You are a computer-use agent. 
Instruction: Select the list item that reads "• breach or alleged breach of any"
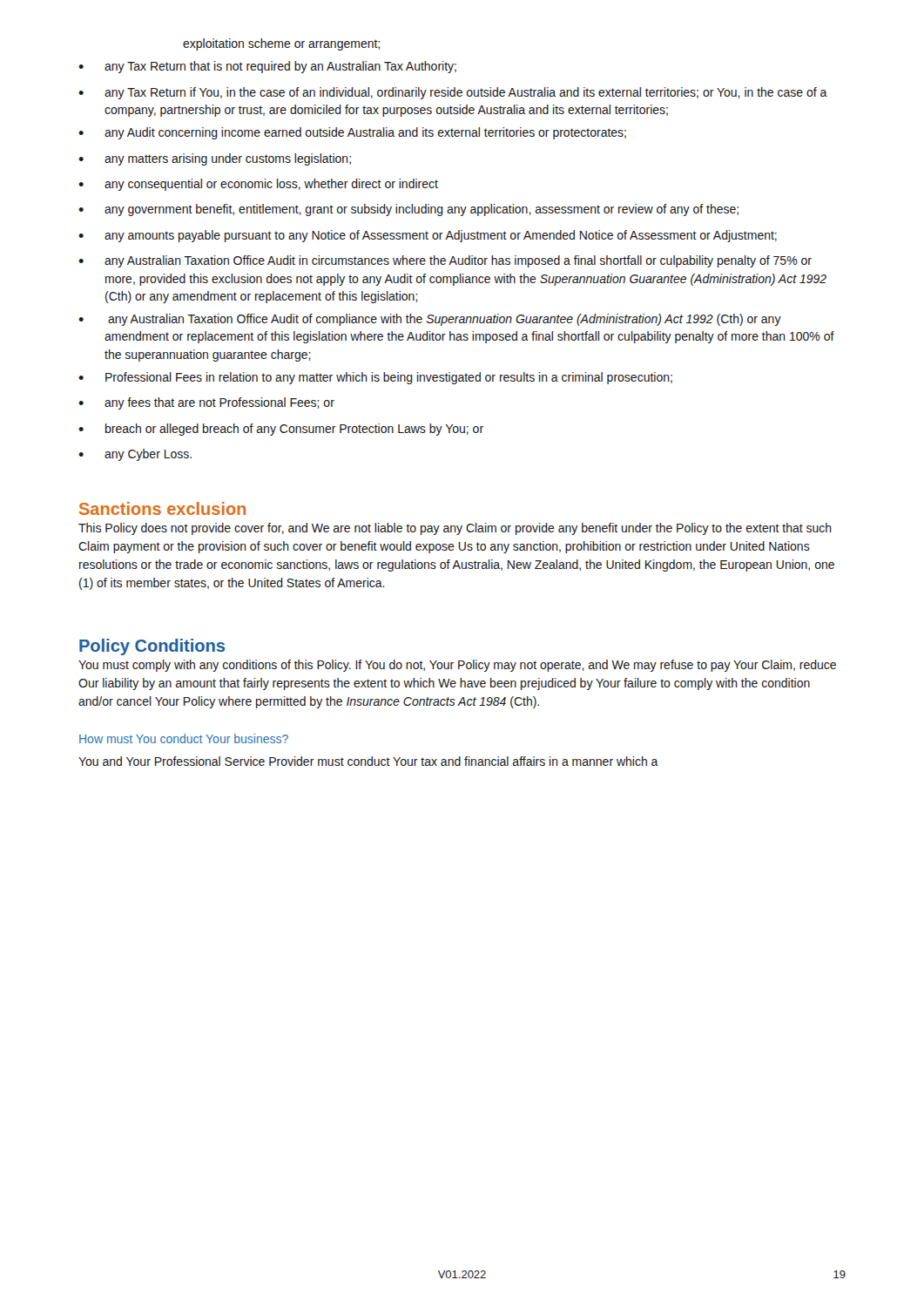(x=462, y=430)
